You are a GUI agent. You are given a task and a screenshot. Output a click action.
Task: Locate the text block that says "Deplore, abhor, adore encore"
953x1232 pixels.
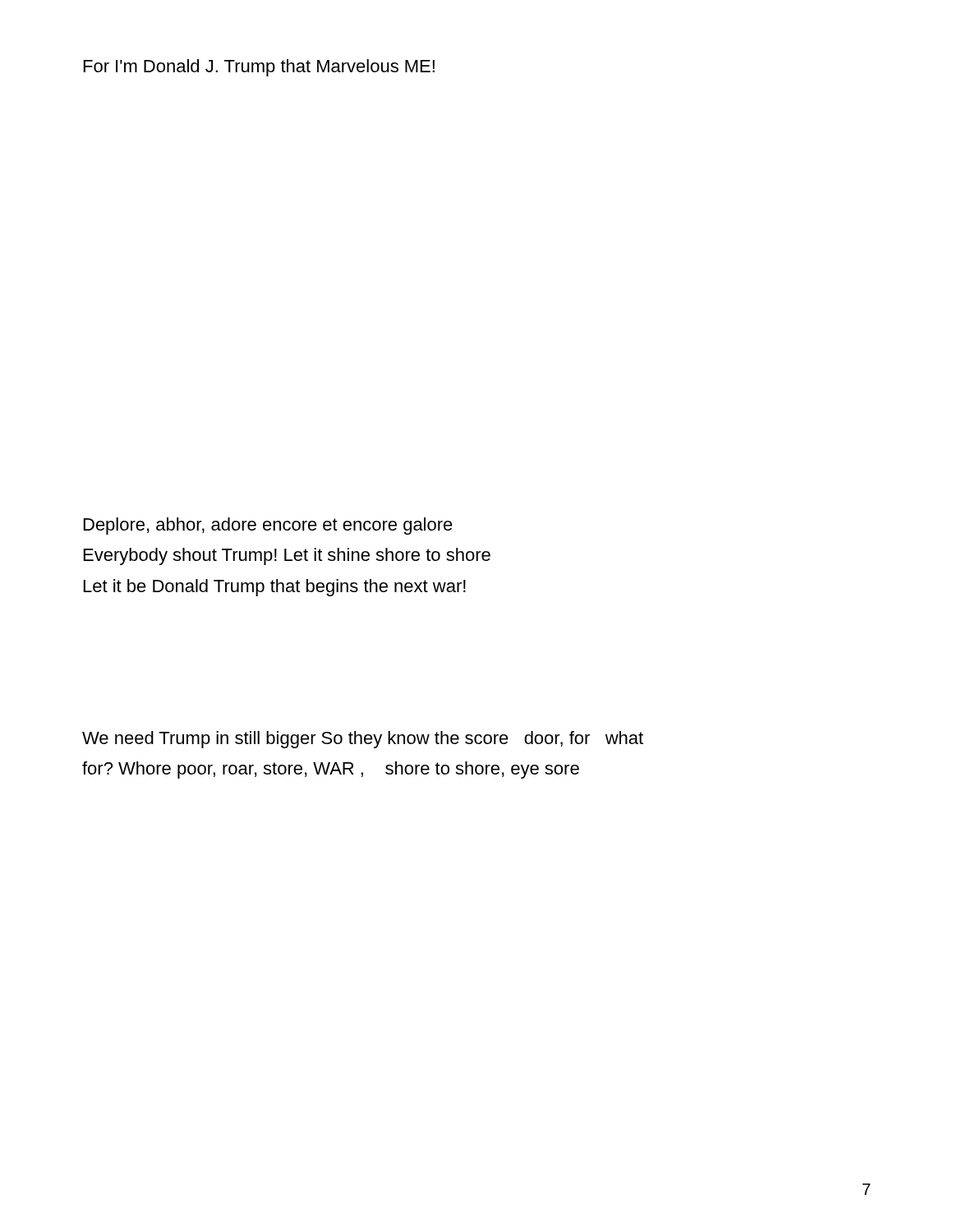(x=287, y=555)
